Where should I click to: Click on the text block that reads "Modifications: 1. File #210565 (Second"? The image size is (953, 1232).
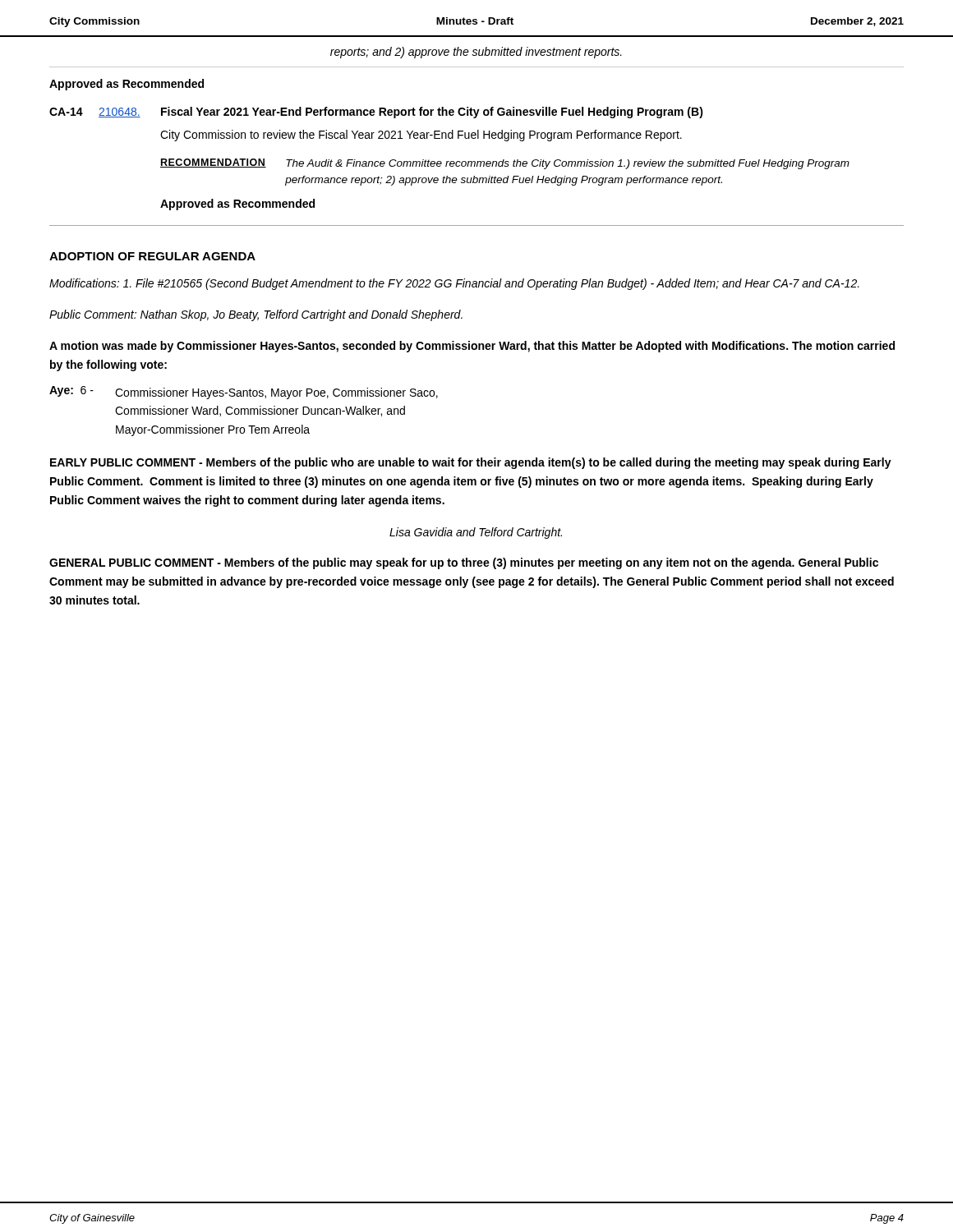[455, 283]
